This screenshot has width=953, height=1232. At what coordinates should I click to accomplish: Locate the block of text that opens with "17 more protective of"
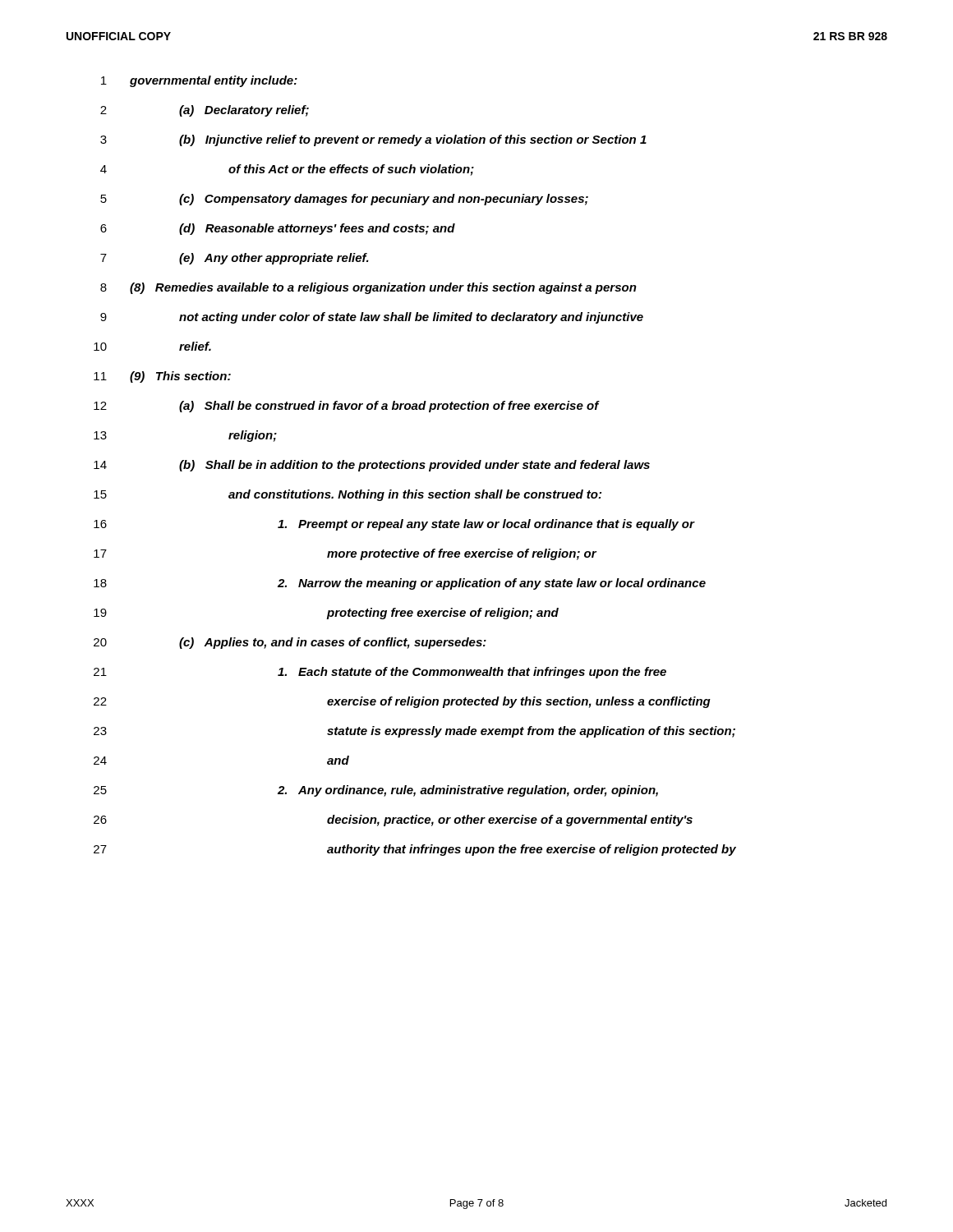[476, 554]
